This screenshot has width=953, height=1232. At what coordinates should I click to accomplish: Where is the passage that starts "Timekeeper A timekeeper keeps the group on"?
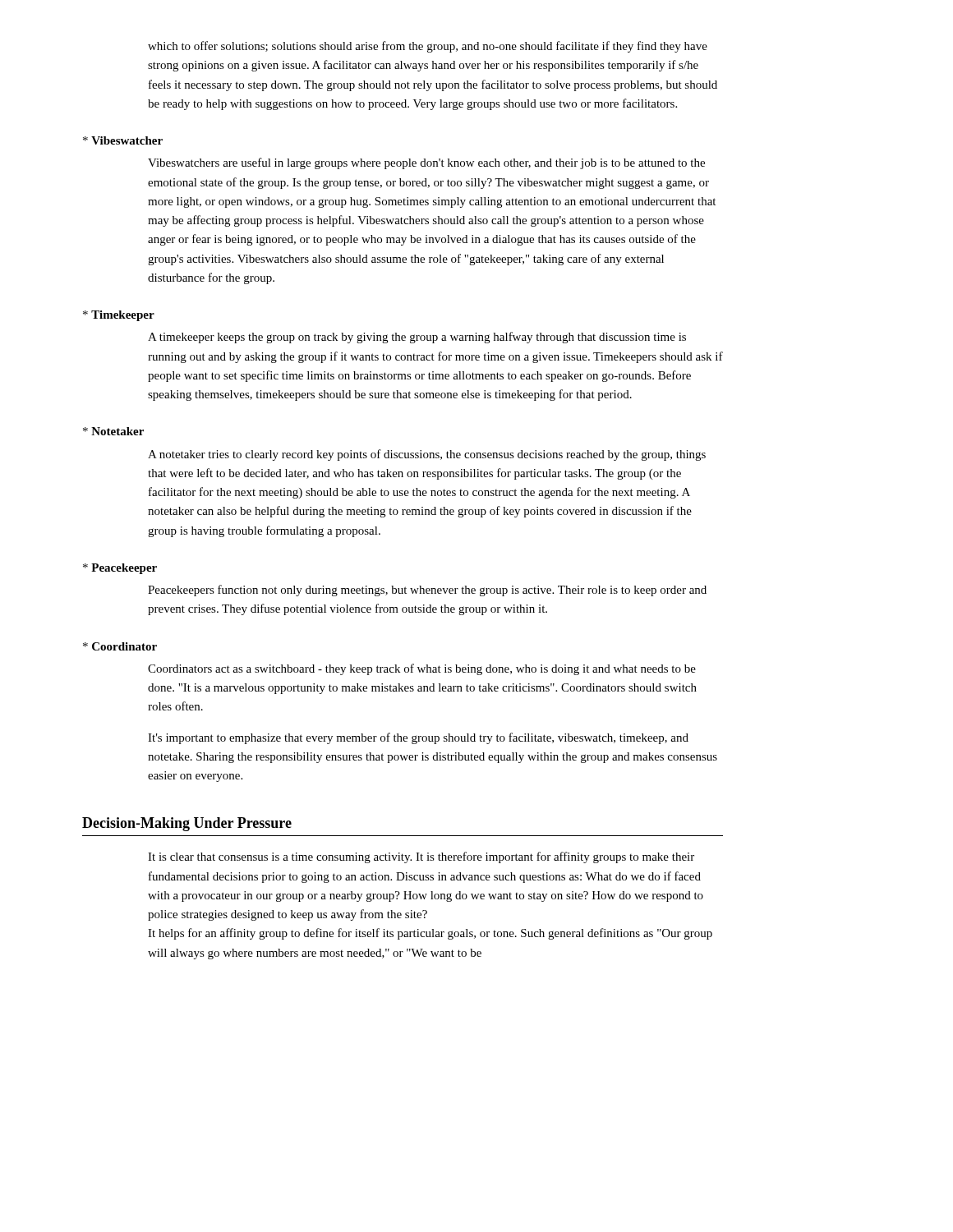(x=403, y=355)
